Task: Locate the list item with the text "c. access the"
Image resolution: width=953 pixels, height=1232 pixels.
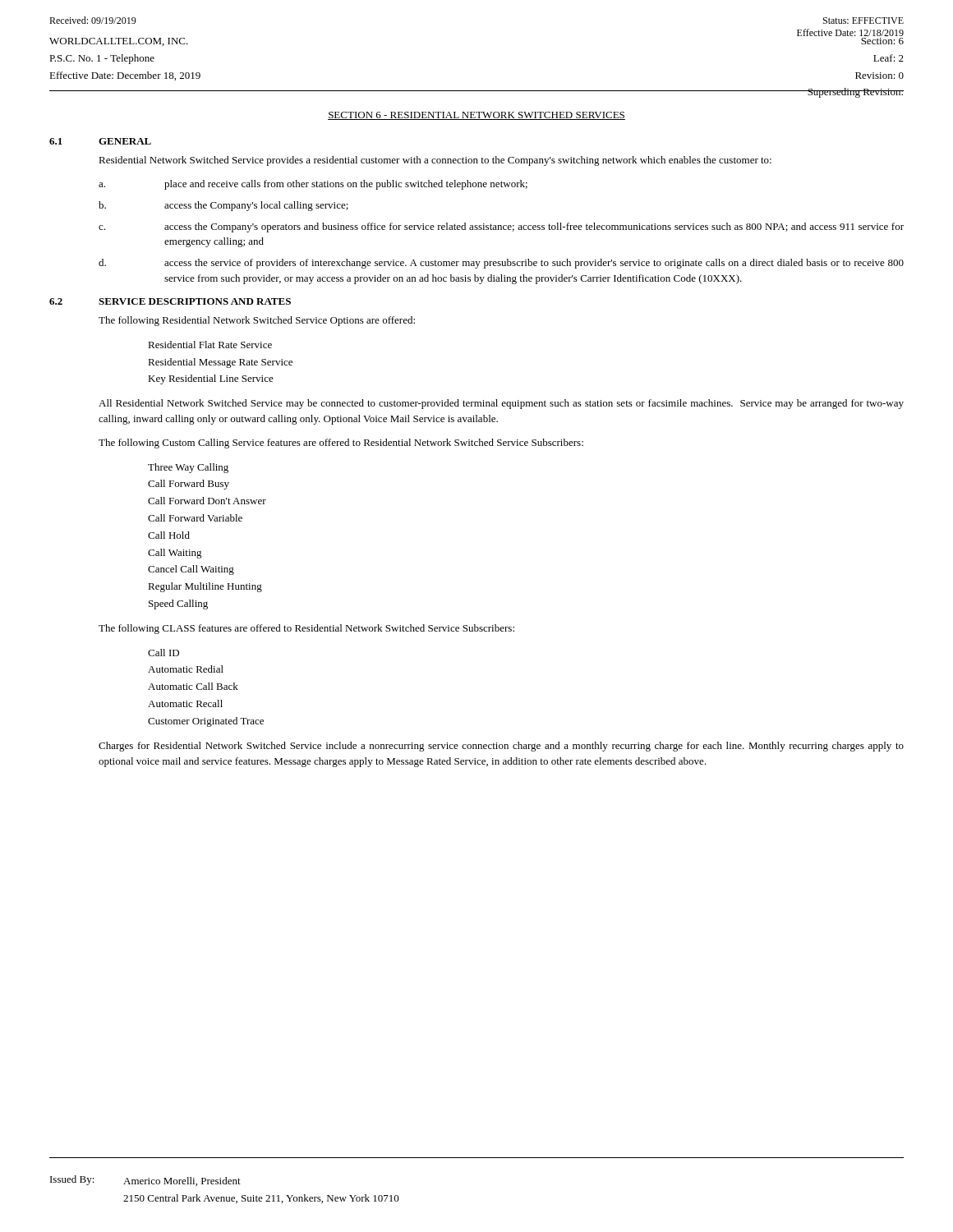Action: [x=476, y=234]
